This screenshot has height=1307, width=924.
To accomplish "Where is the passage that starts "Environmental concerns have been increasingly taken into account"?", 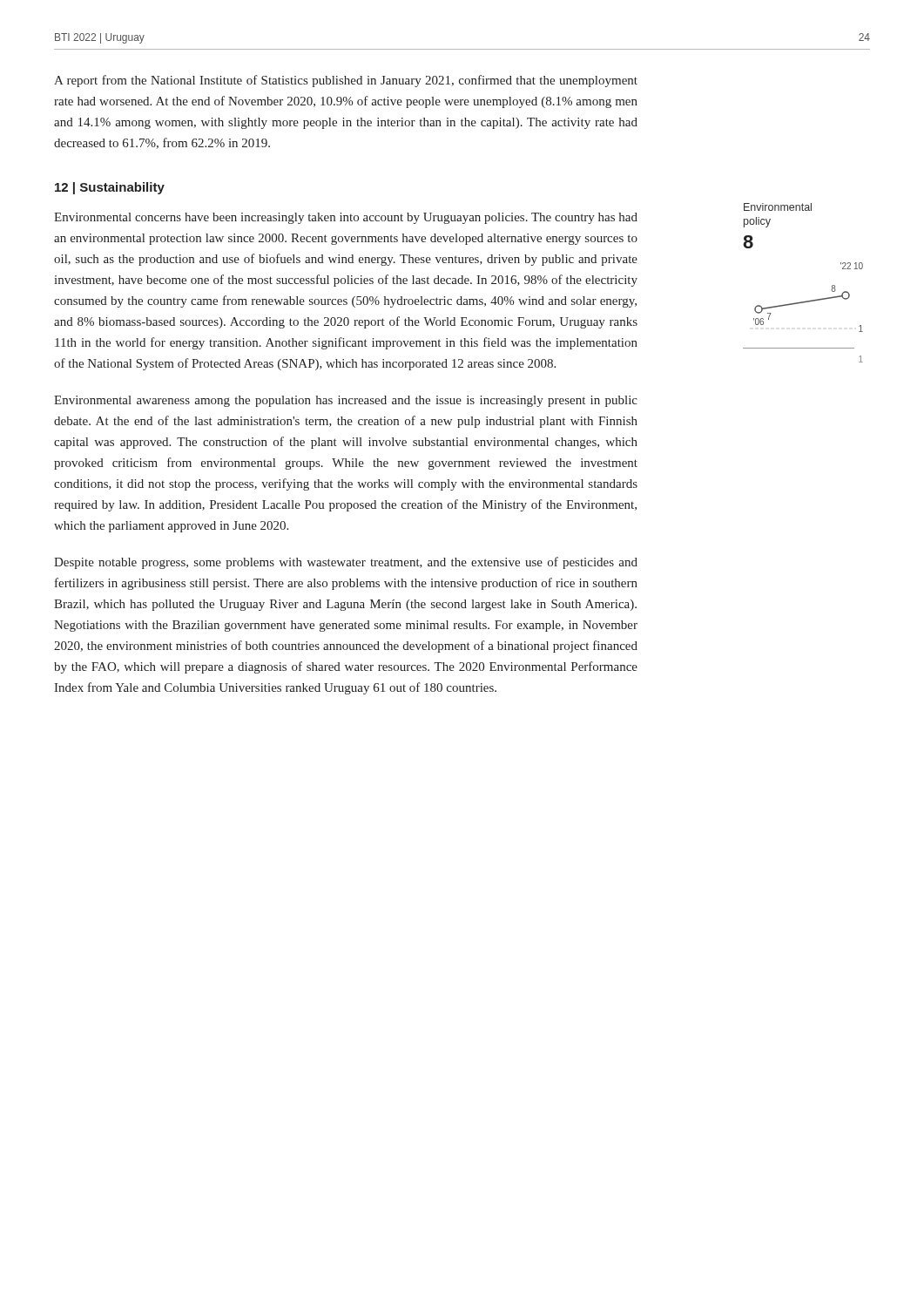I will pyautogui.click(x=346, y=290).
